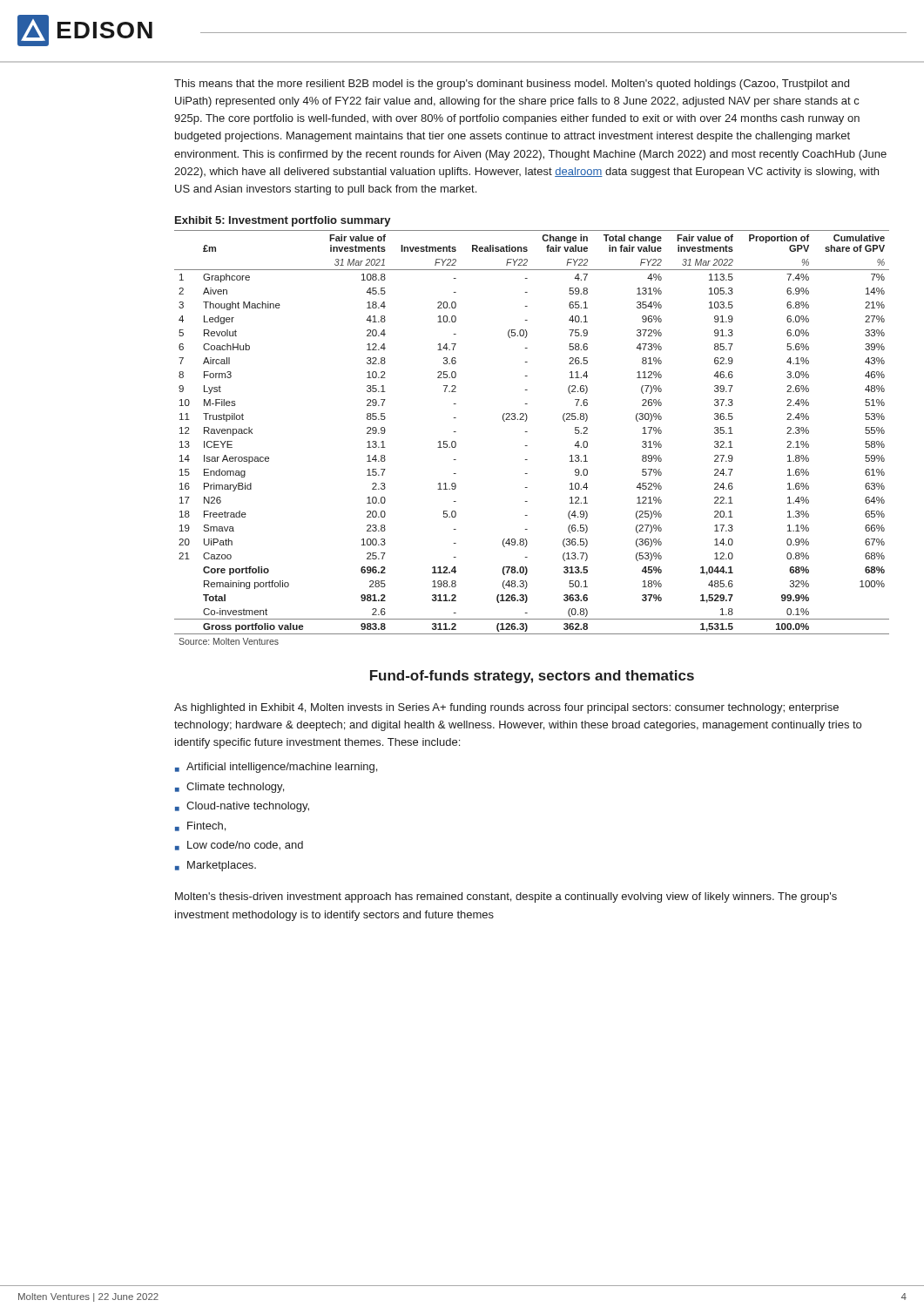Click on the text block starting "Fund-of-funds strategy, sectors and thematics"
Screen dimensions: 1307x924
pos(532,676)
